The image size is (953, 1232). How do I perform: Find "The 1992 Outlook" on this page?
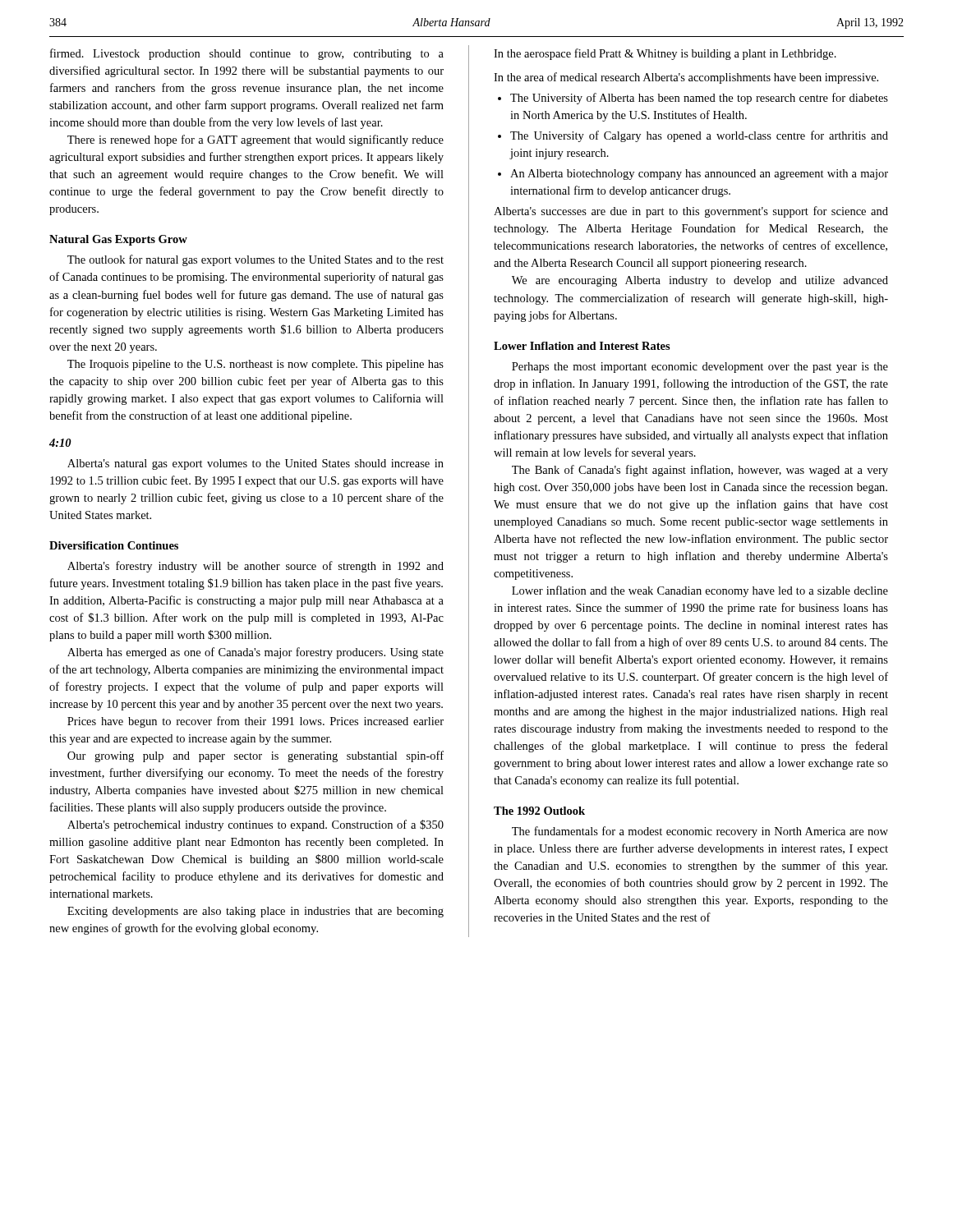pos(539,811)
